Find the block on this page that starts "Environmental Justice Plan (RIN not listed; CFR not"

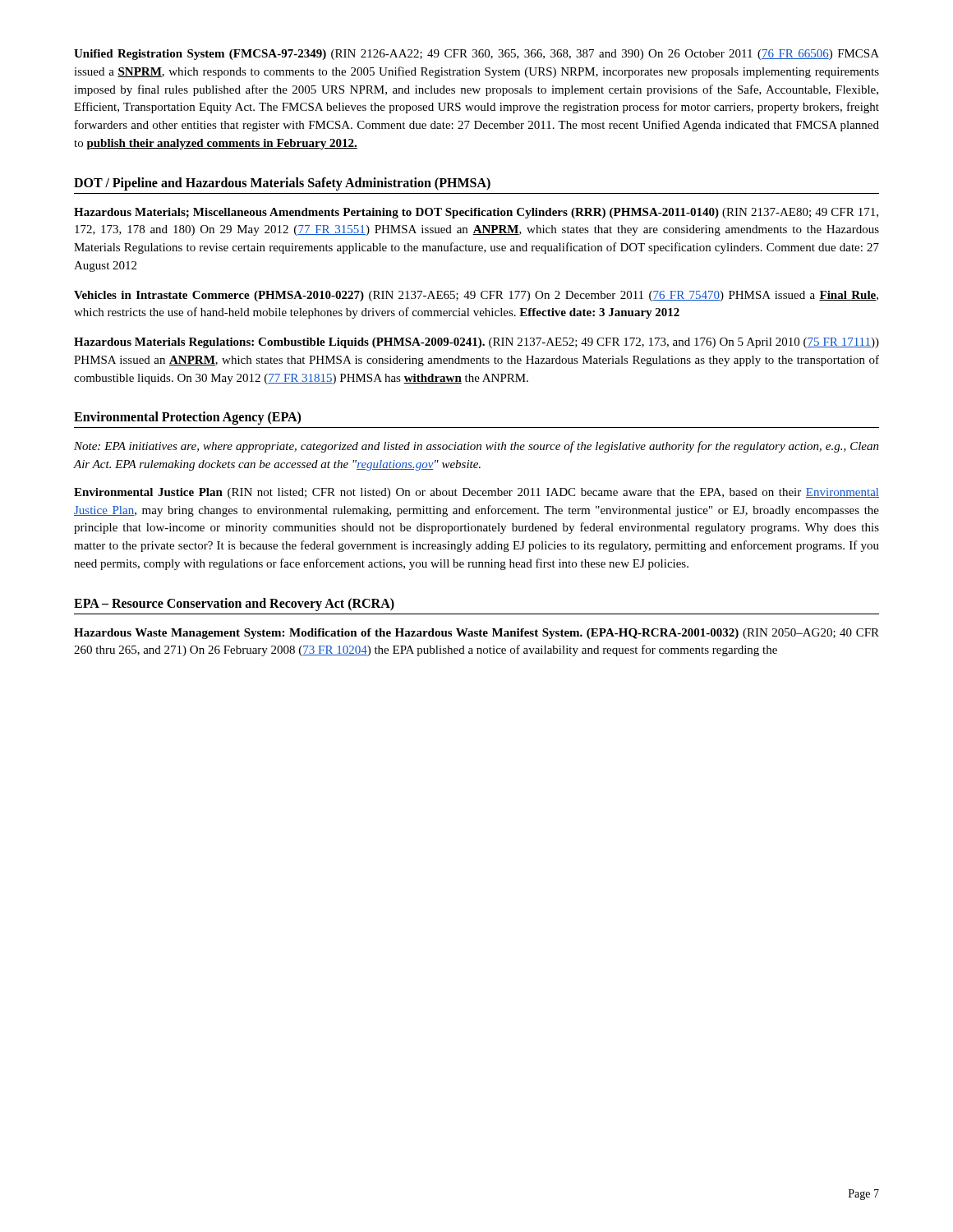click(476, 527)
